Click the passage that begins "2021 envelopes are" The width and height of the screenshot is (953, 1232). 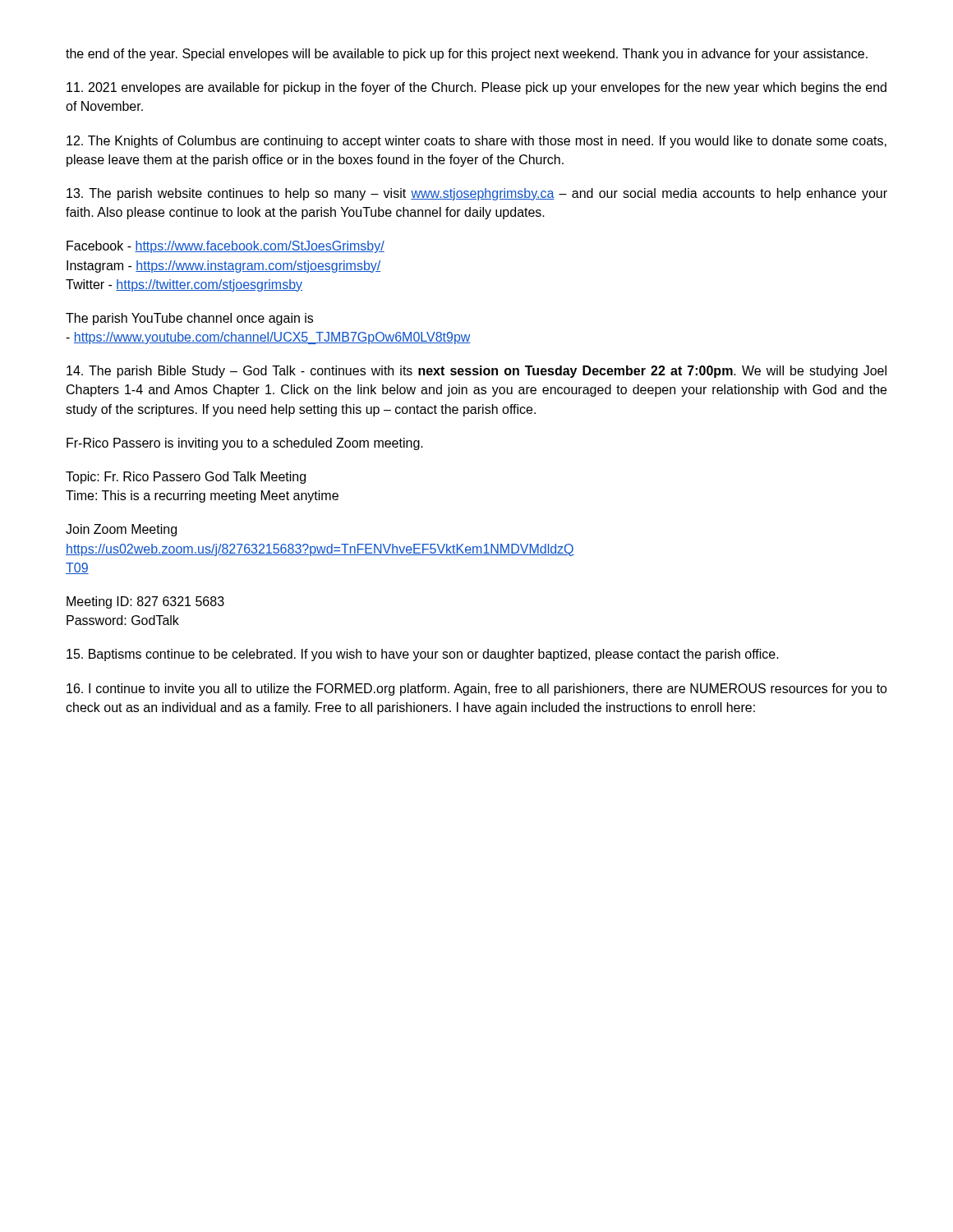point(476,97)
